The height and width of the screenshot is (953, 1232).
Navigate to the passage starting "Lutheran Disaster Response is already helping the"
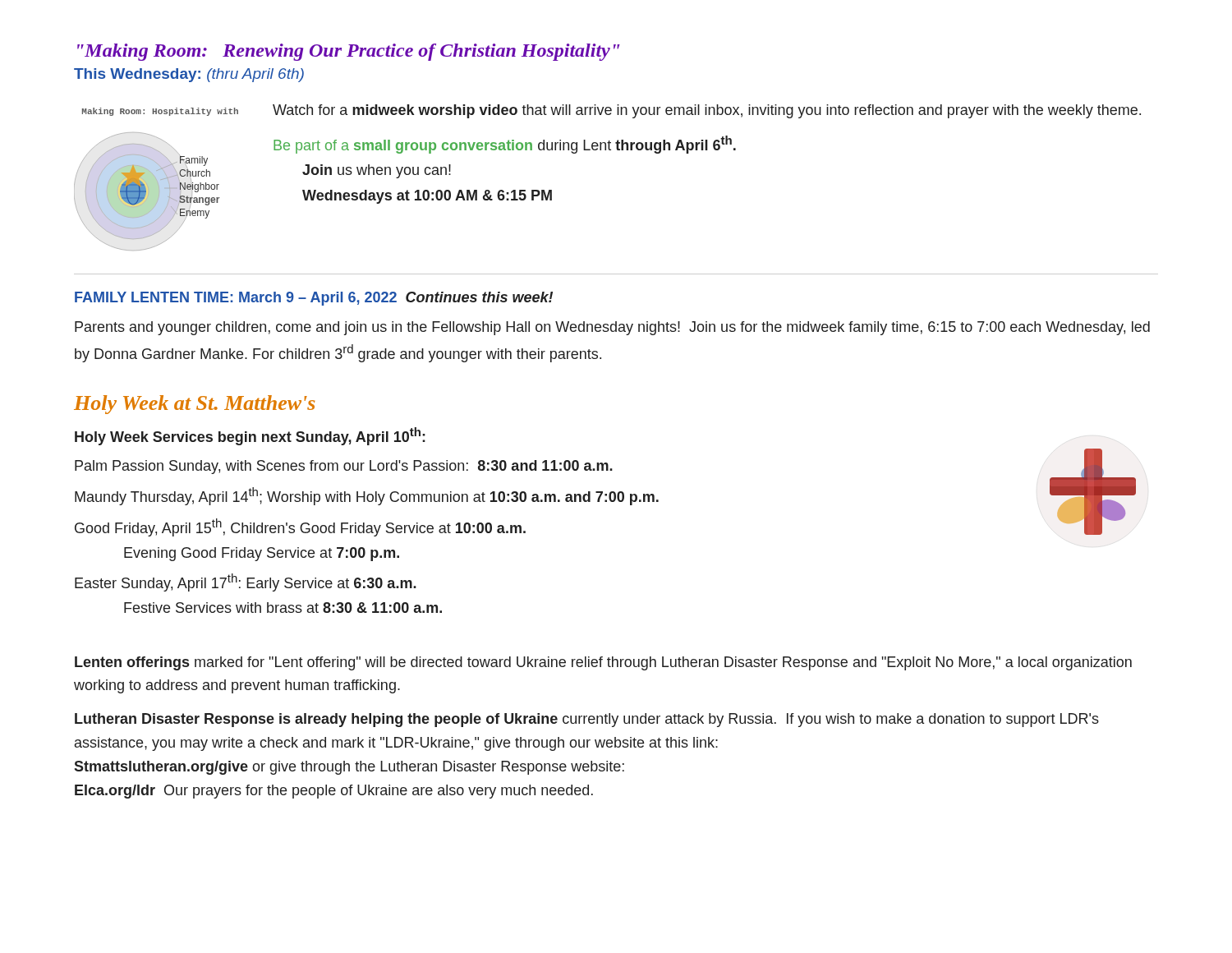pos(586,755)
